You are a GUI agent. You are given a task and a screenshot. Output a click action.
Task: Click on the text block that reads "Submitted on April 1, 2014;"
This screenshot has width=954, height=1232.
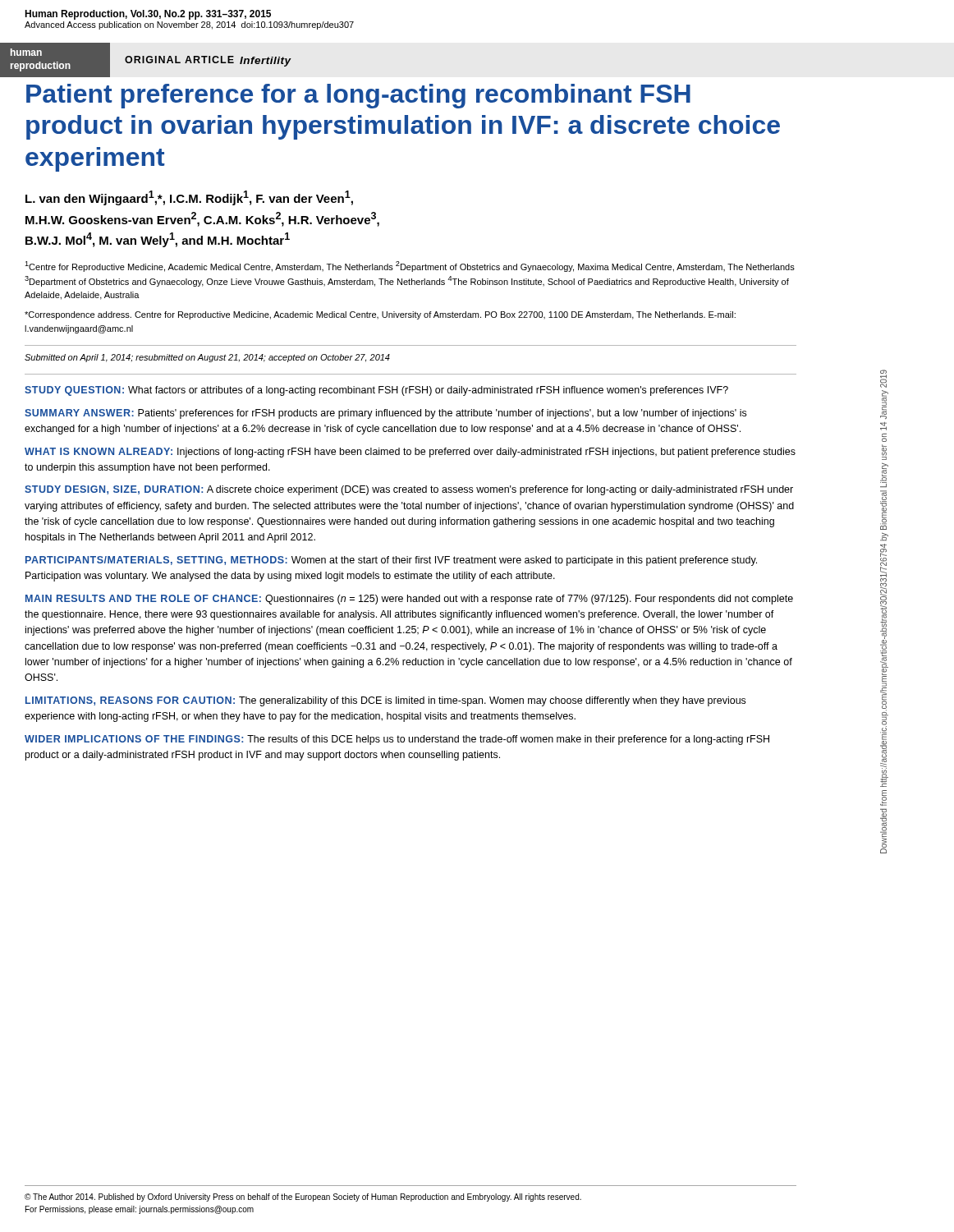(x=207, y=358)
